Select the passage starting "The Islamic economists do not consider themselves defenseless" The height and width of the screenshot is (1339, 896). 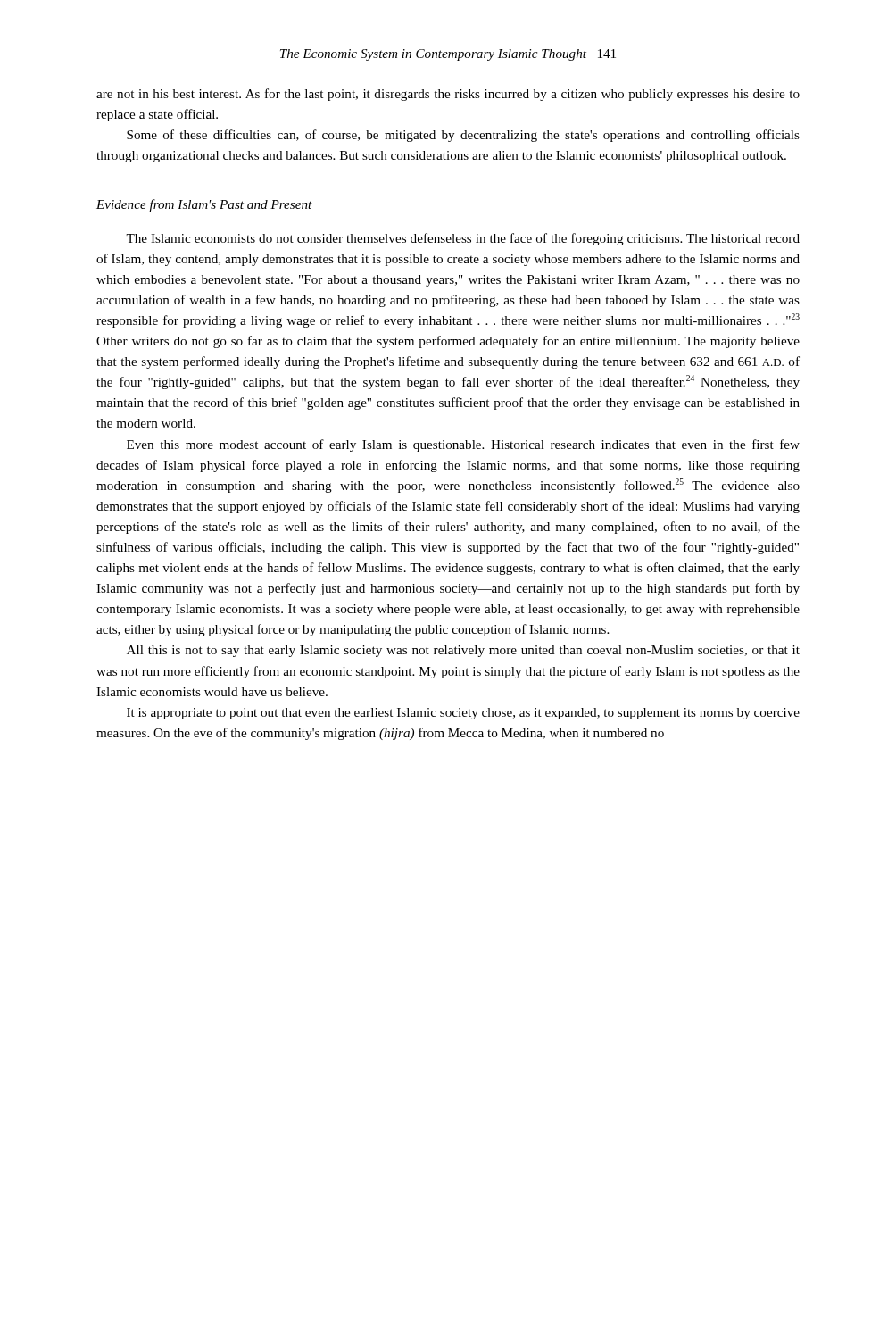(x=448, y=485)
